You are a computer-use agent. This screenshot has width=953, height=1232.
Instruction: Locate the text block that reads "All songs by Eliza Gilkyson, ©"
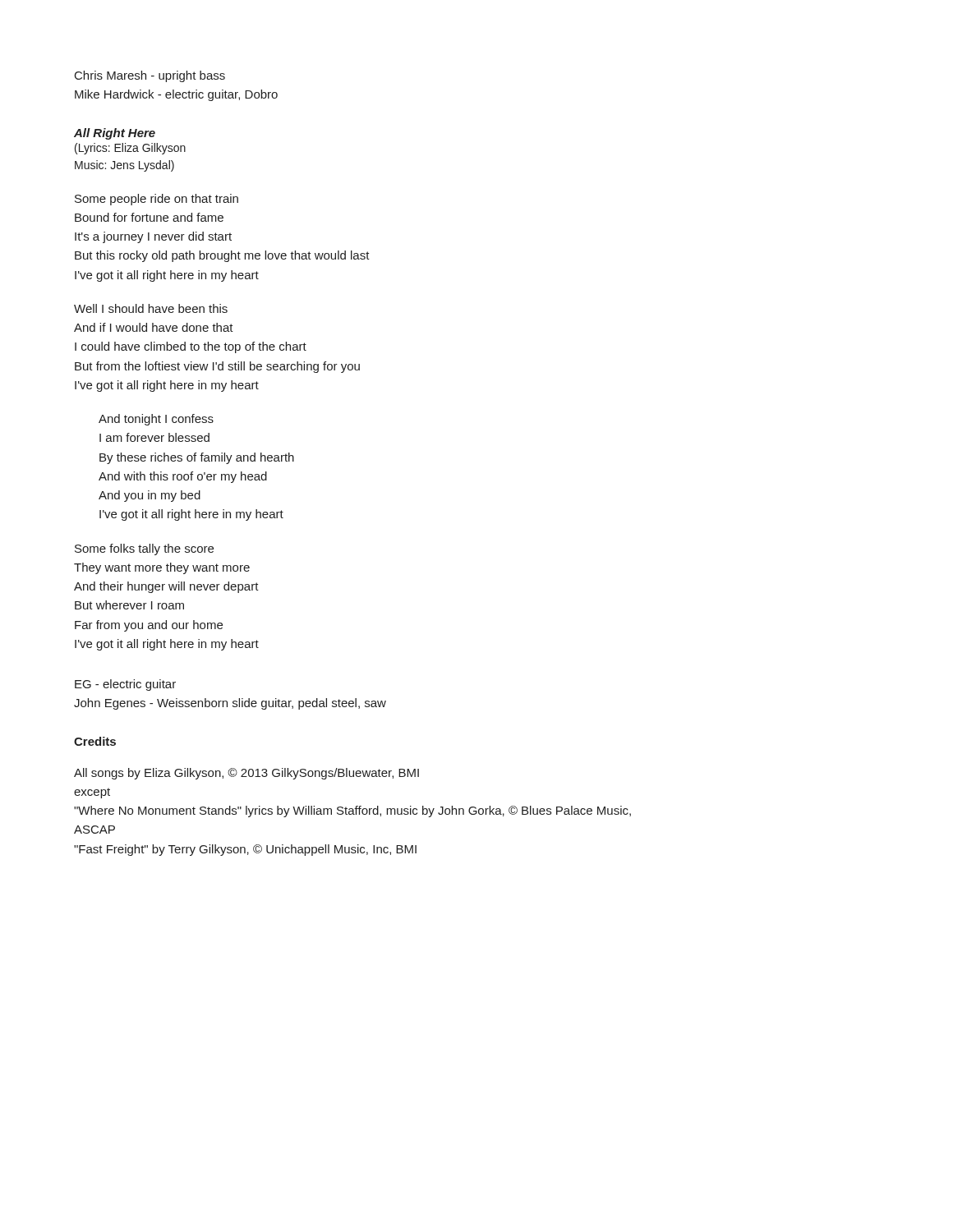tap(353, 810)
